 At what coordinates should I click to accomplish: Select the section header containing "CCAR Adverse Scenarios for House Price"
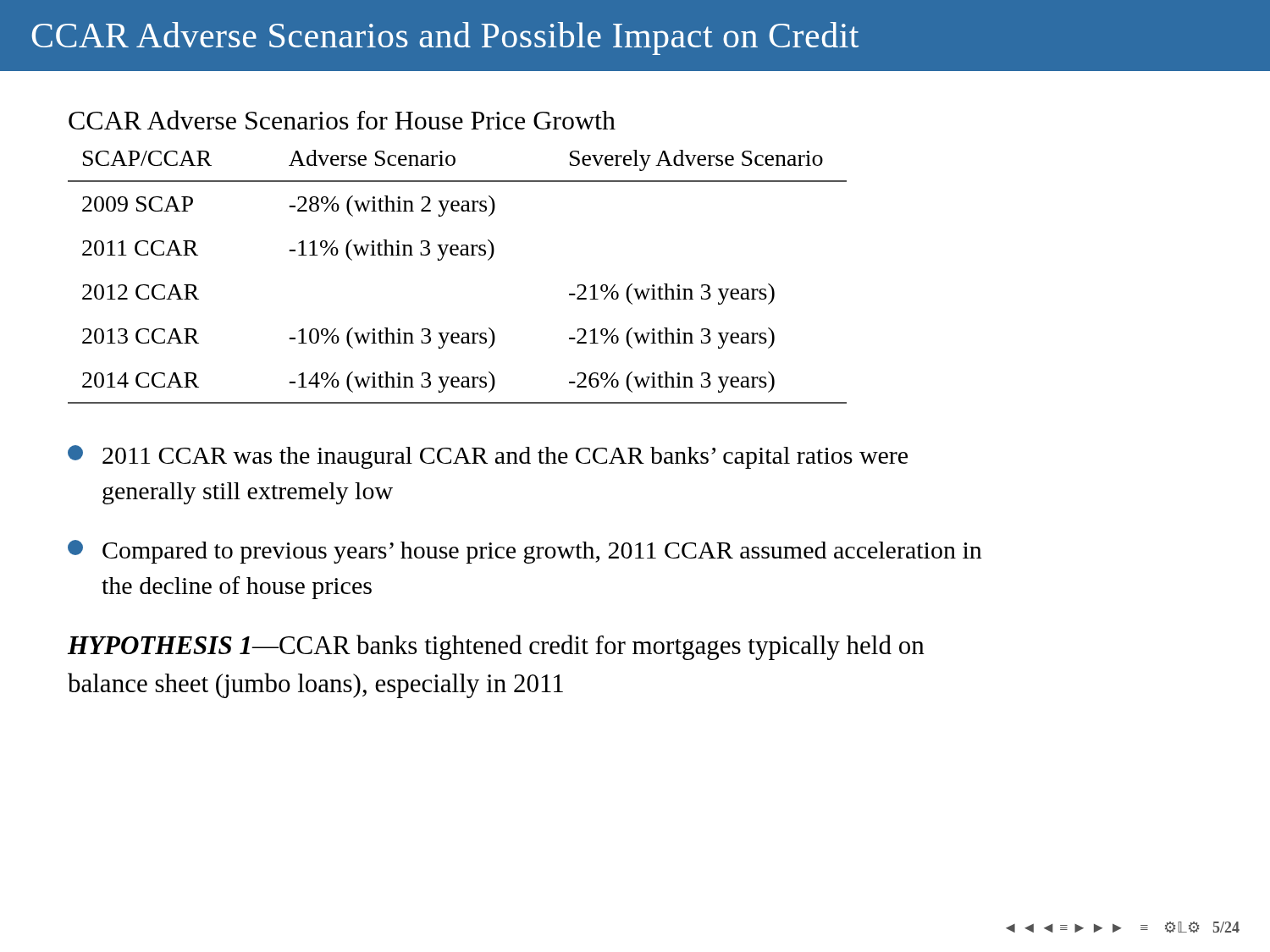(x=342, y=120)
